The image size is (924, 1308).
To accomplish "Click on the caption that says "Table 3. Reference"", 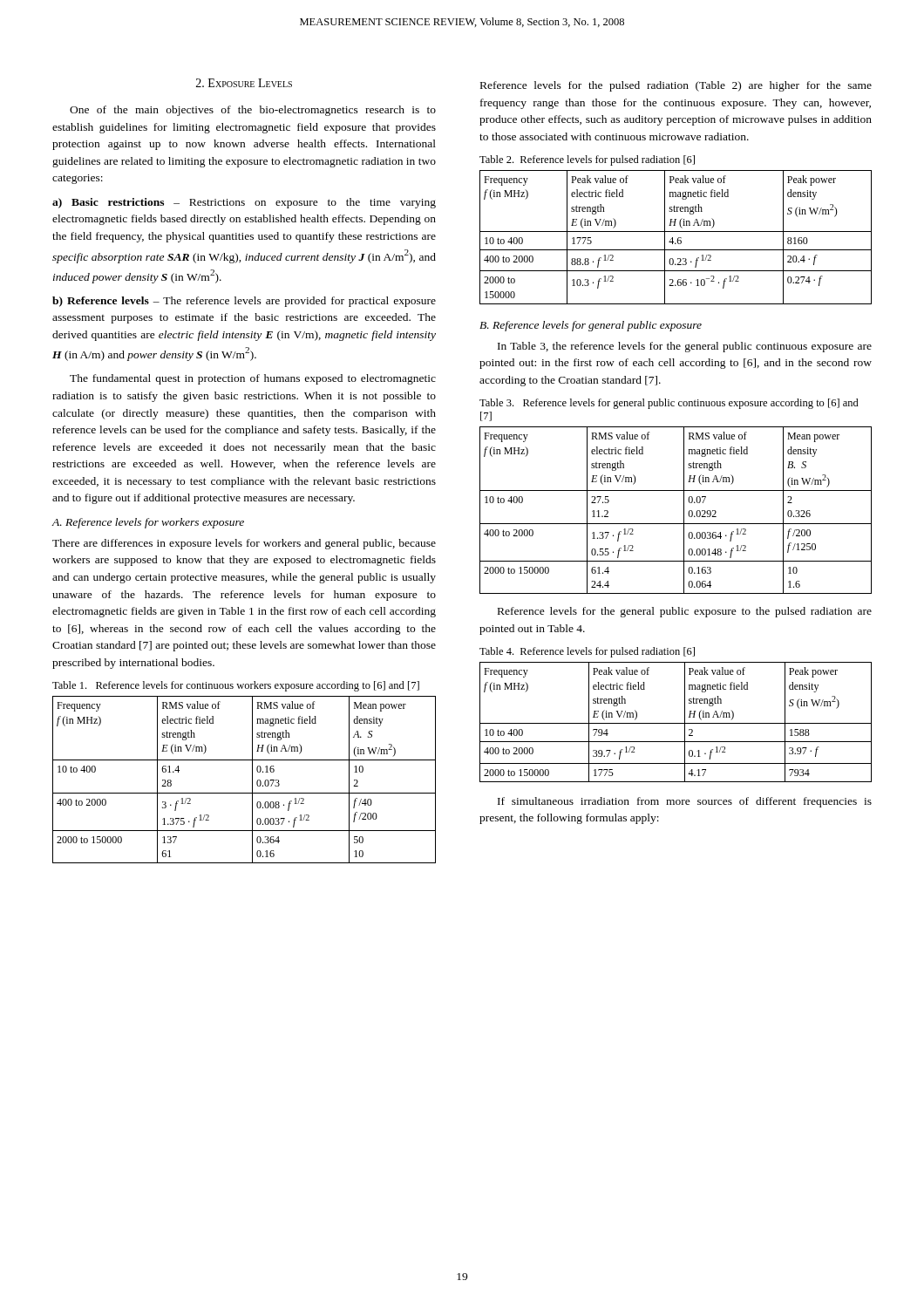I will (x=669, y=410).
